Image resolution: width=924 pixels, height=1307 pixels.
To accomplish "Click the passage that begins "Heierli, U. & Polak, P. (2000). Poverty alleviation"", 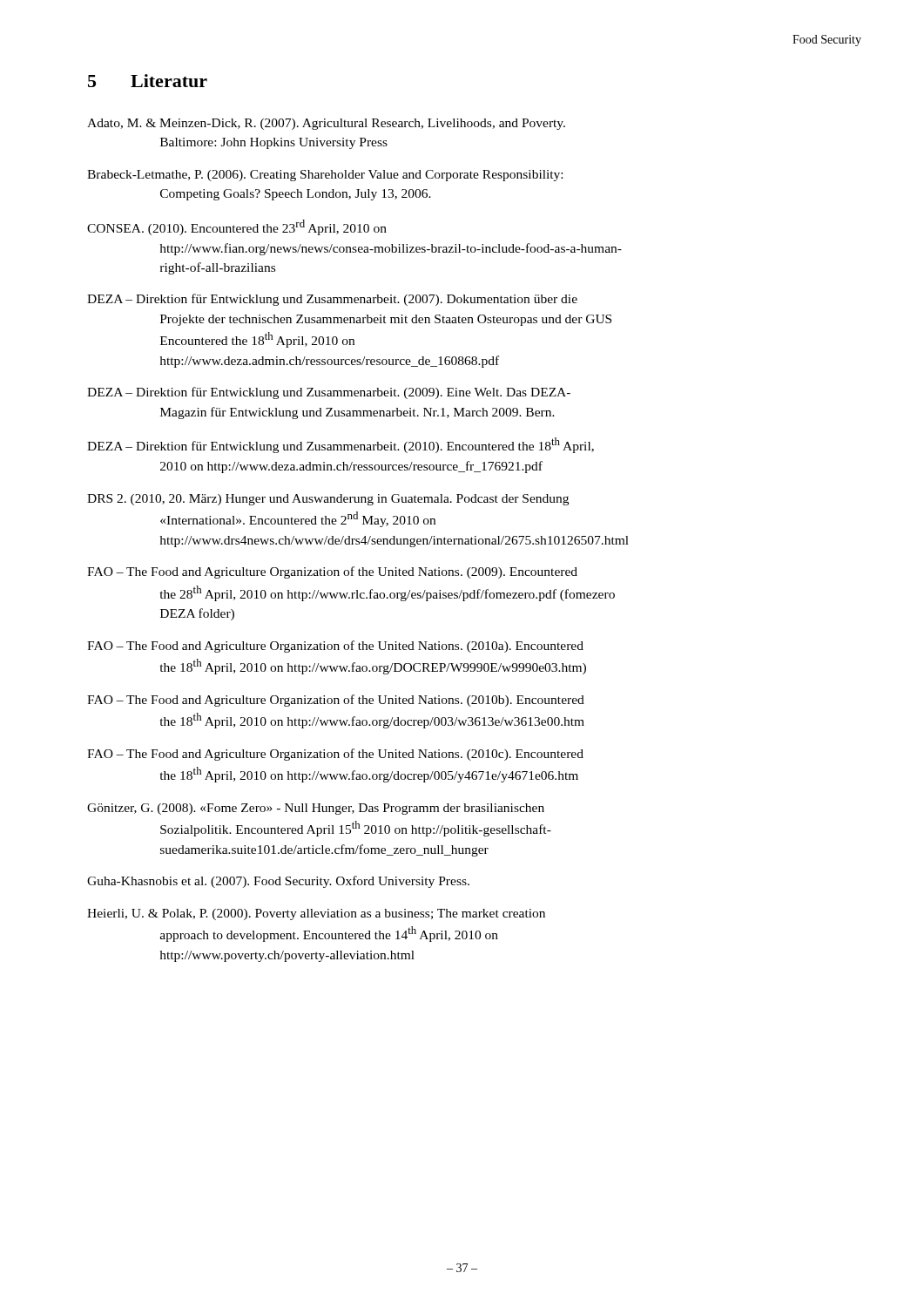I will pyautogui.click(x=316, y=934).
